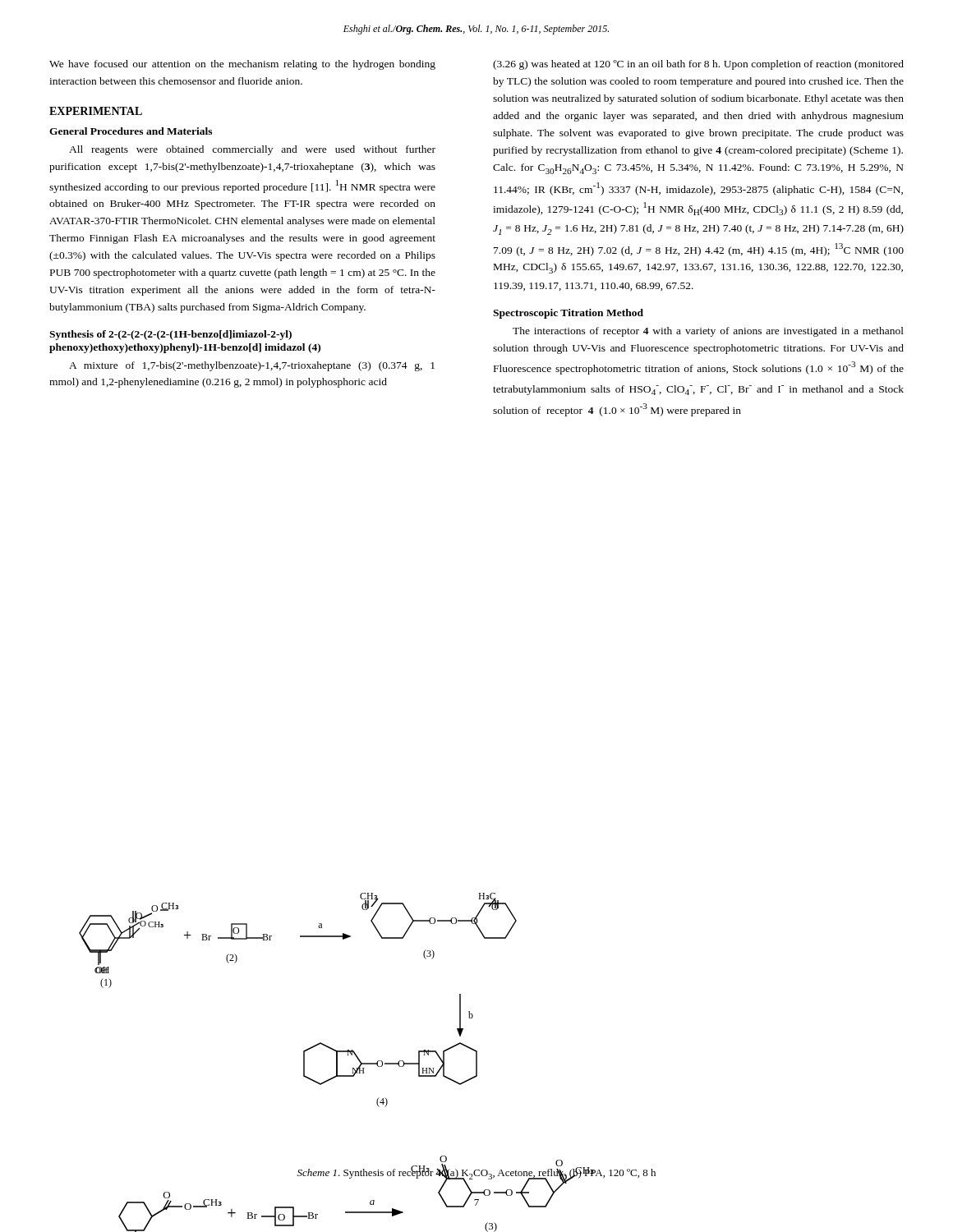
Task: Find the caption on this page that starts "Scheme 1. Synthesis of receptor 4."
Action: (x=476, y=1174)
